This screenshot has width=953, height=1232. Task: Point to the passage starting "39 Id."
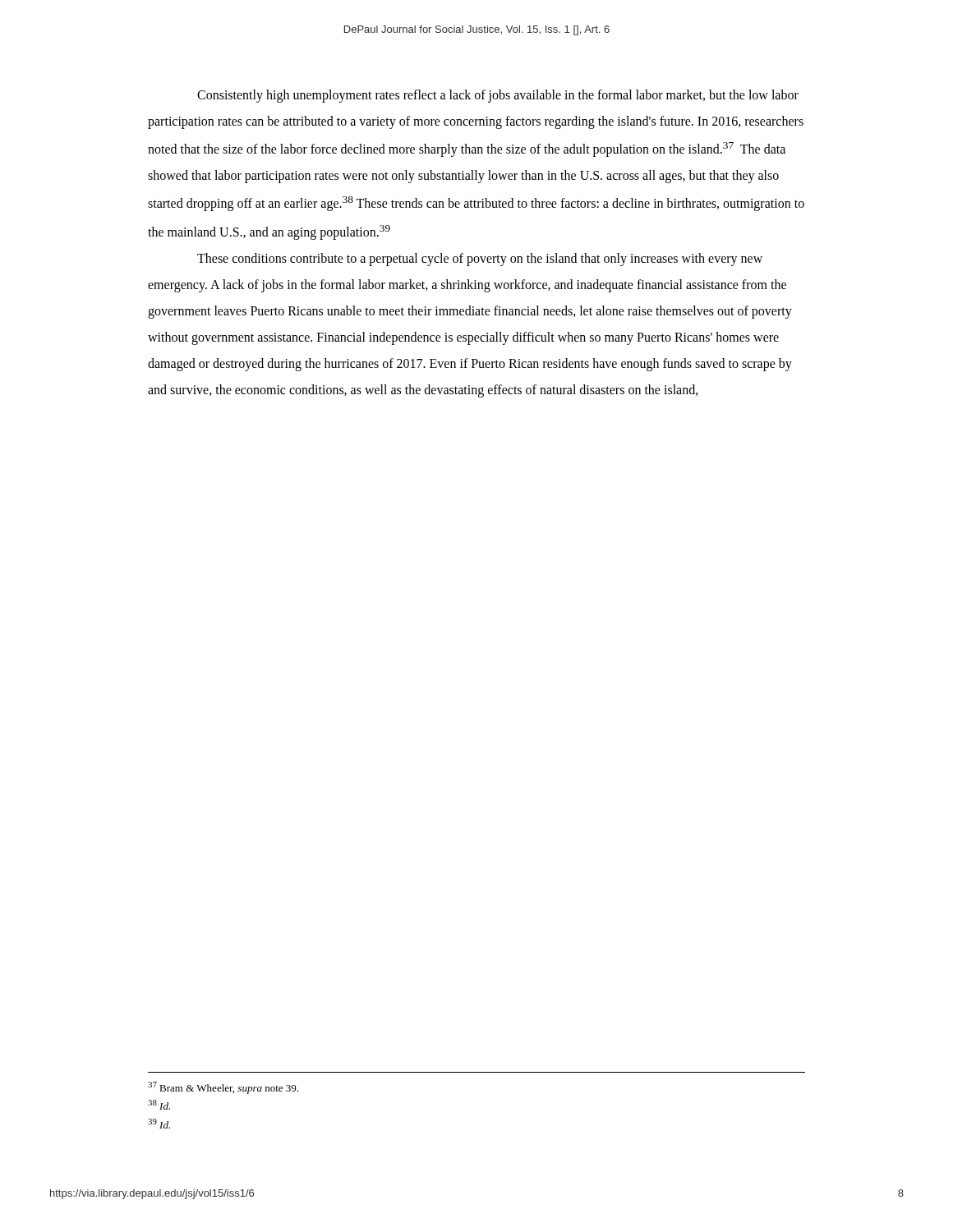(159, 1124)
